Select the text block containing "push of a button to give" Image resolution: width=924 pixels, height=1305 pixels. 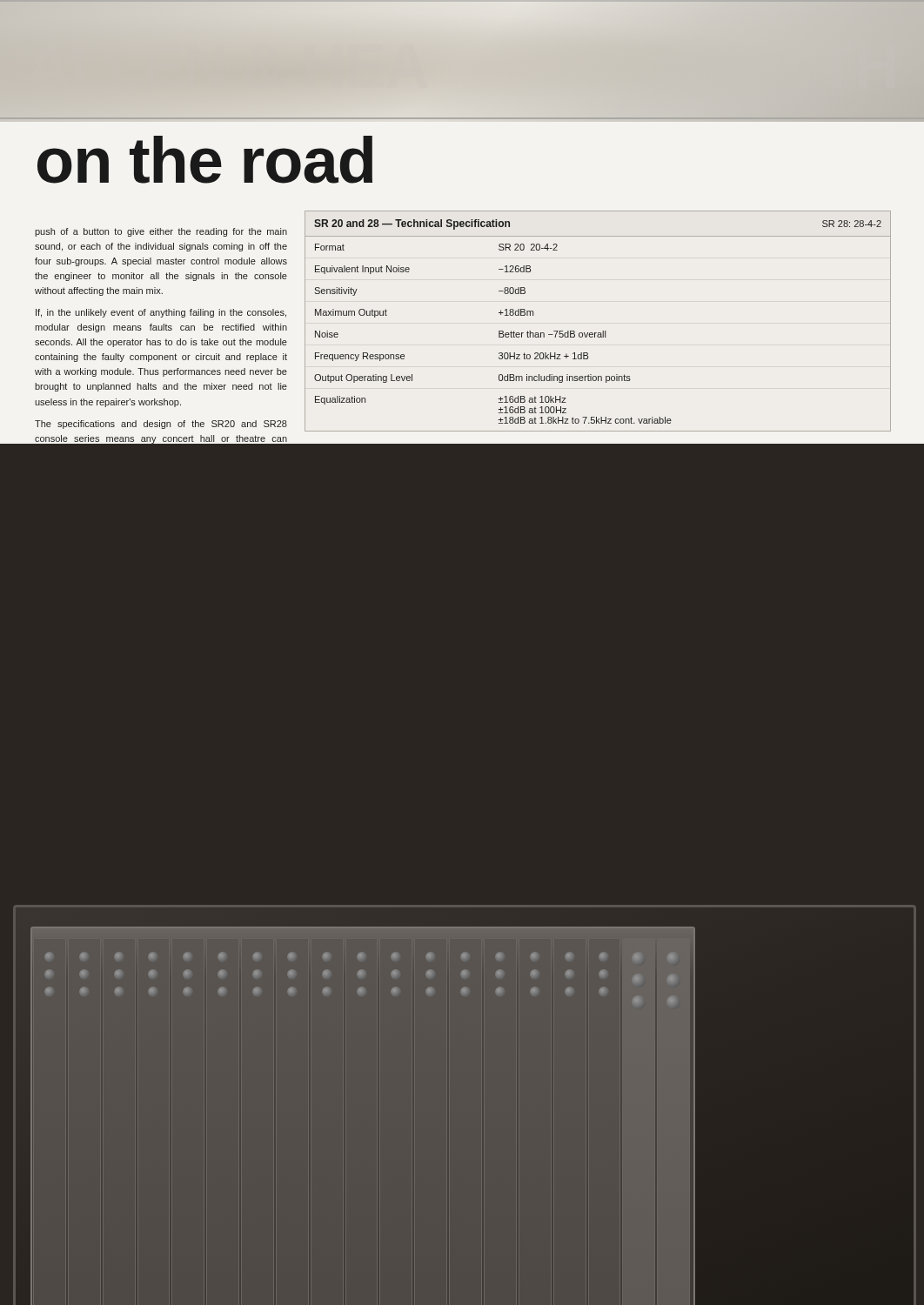[161, 350]
